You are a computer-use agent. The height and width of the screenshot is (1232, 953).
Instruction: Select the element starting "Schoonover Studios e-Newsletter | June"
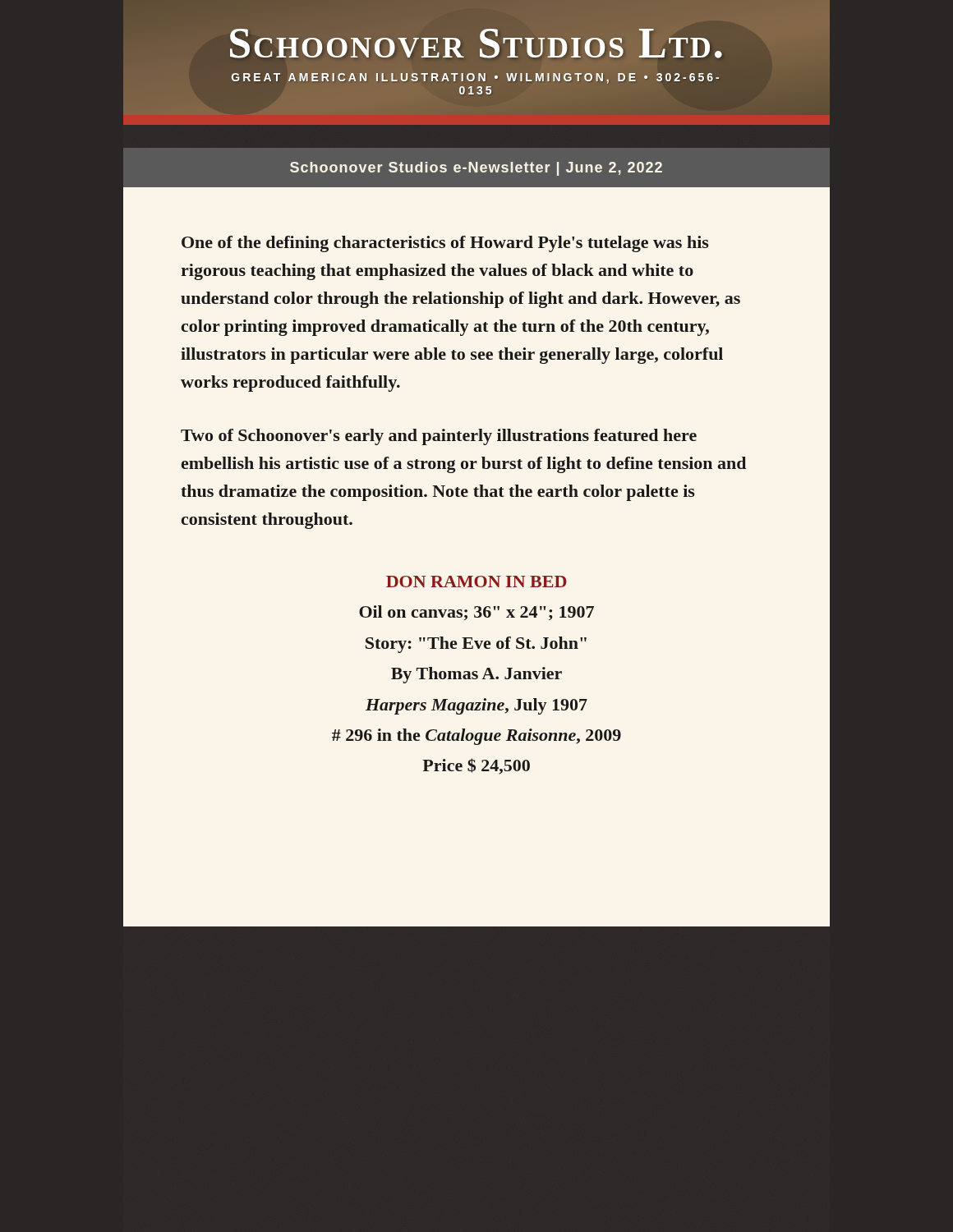point(476,168)
